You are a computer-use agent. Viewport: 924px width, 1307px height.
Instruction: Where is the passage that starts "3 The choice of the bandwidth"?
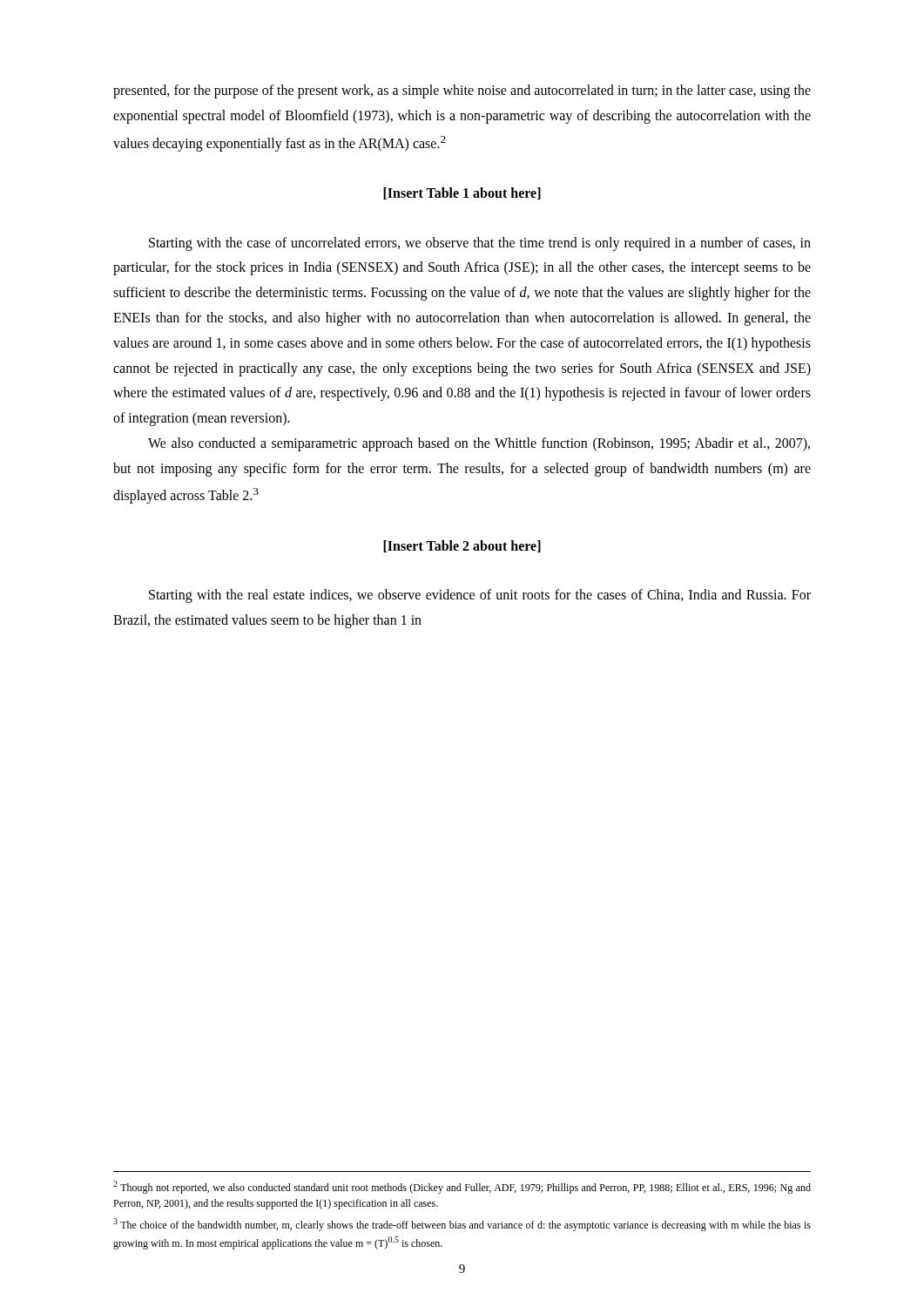(462, 1233)
